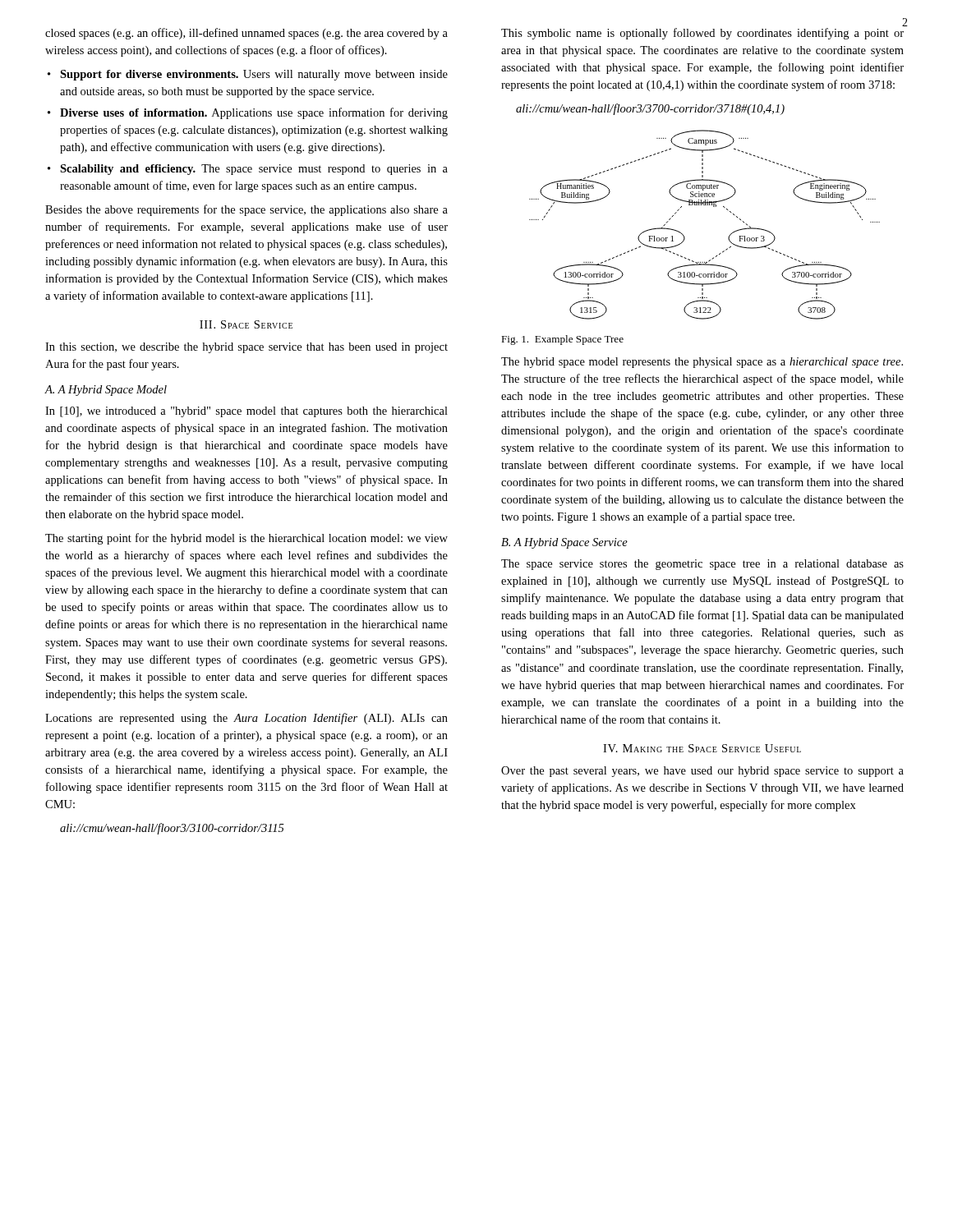Find the region starting "III. Space Service"
Image resolution: width=953 pixels, height=1232 pixels.
point(246,325)
